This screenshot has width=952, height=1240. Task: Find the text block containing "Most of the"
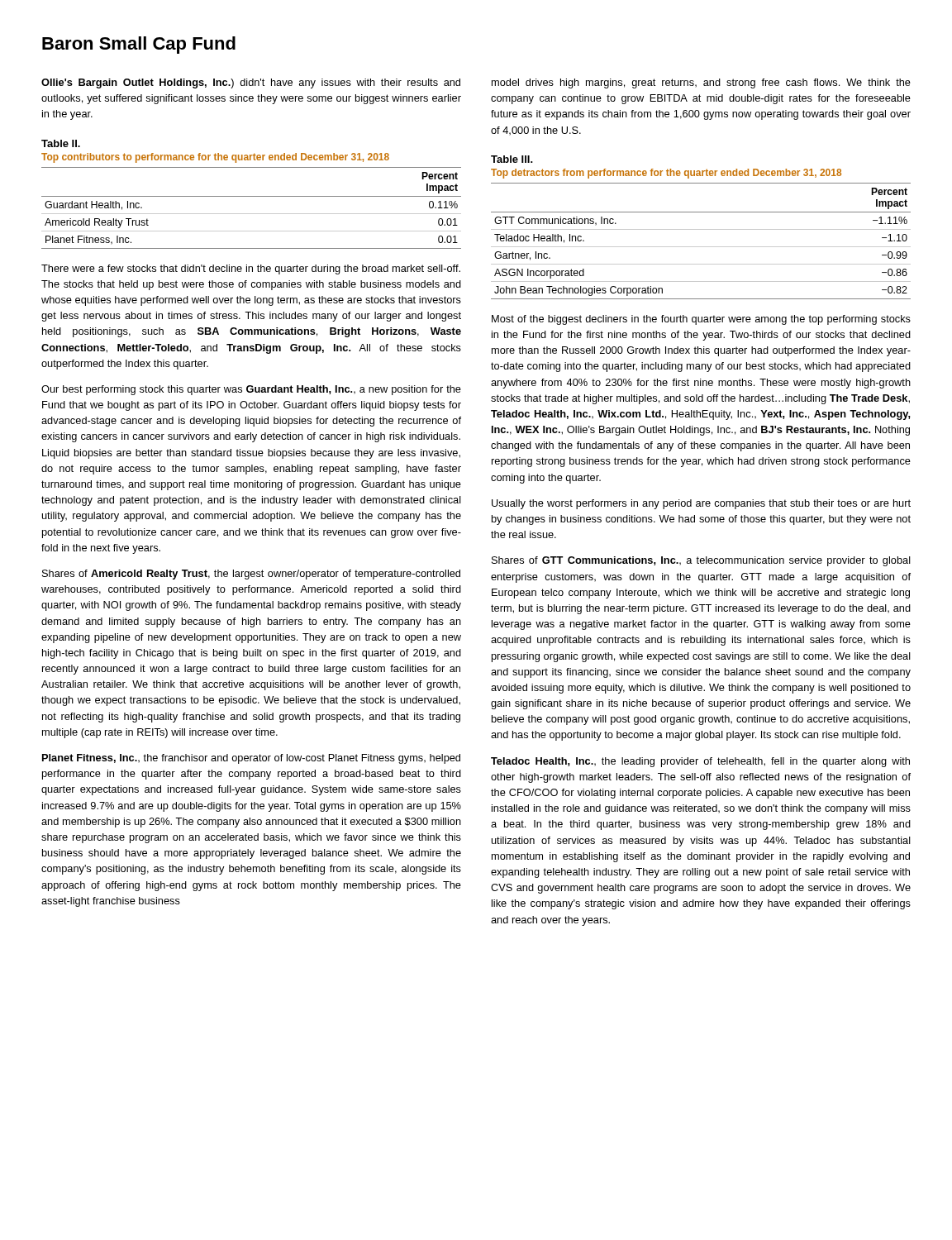point(701,398)
